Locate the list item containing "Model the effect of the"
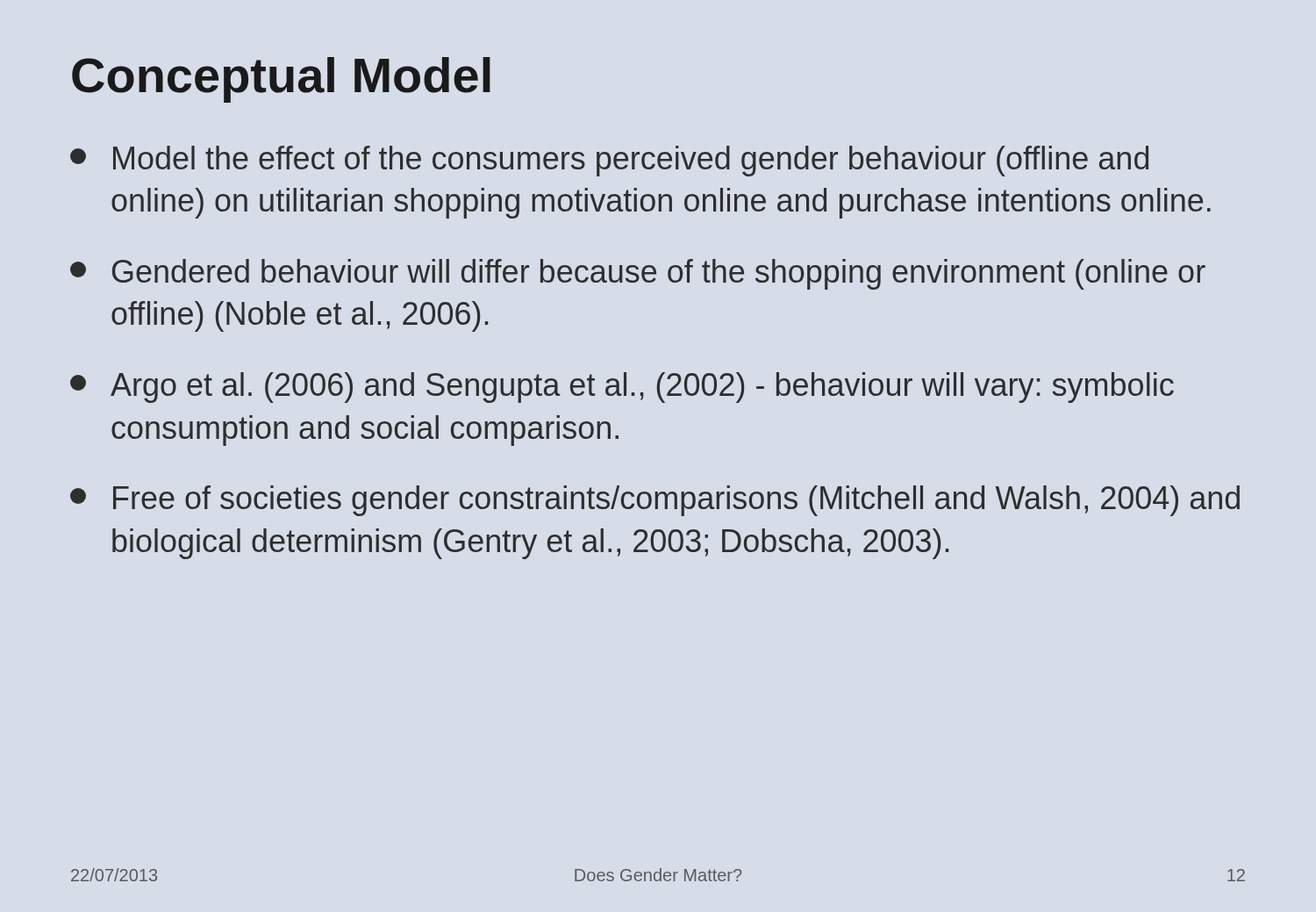Viewport: 1316px width, 912px height. [658, 180]
